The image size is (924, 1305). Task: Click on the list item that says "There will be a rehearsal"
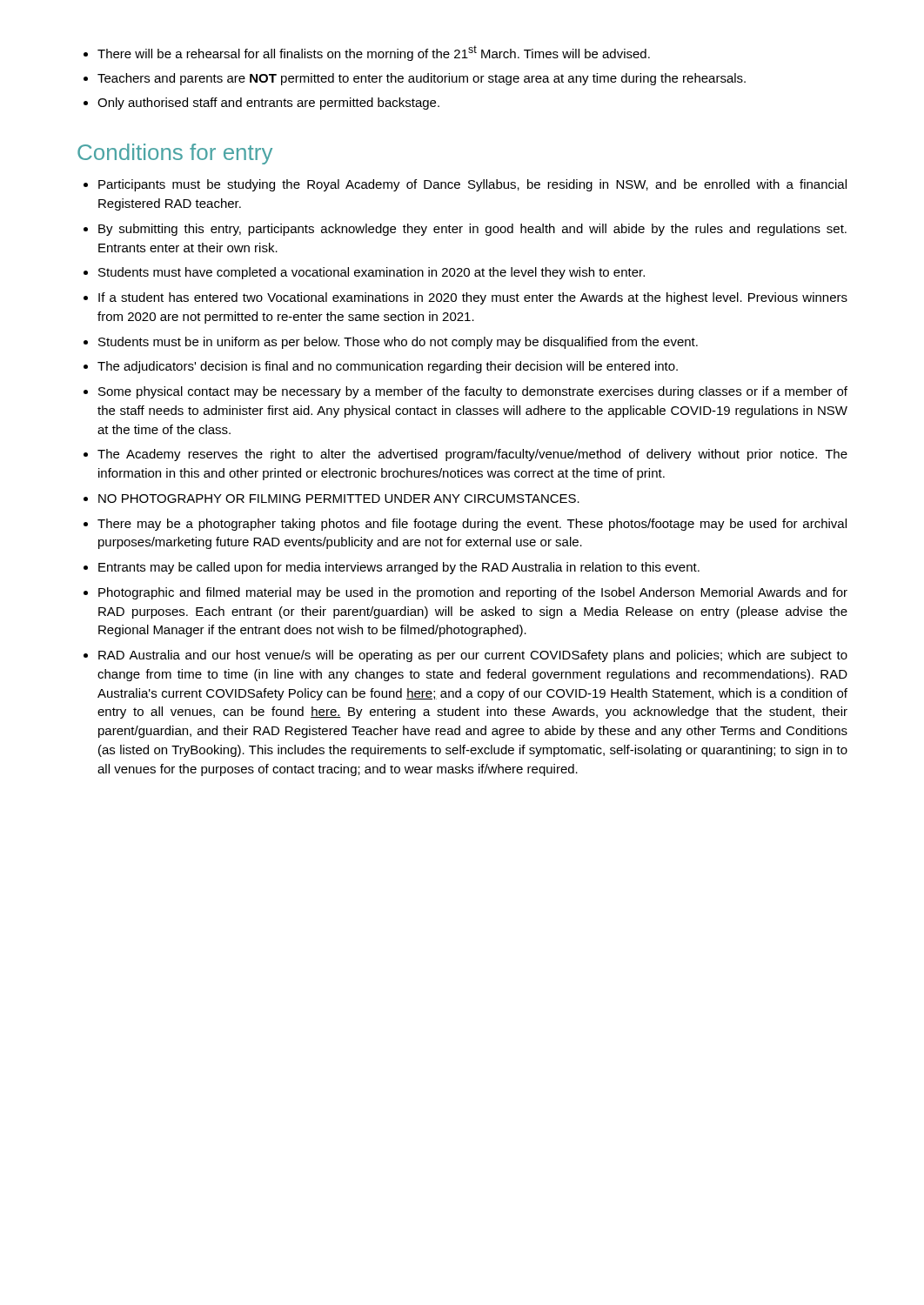tap(472, 53)
